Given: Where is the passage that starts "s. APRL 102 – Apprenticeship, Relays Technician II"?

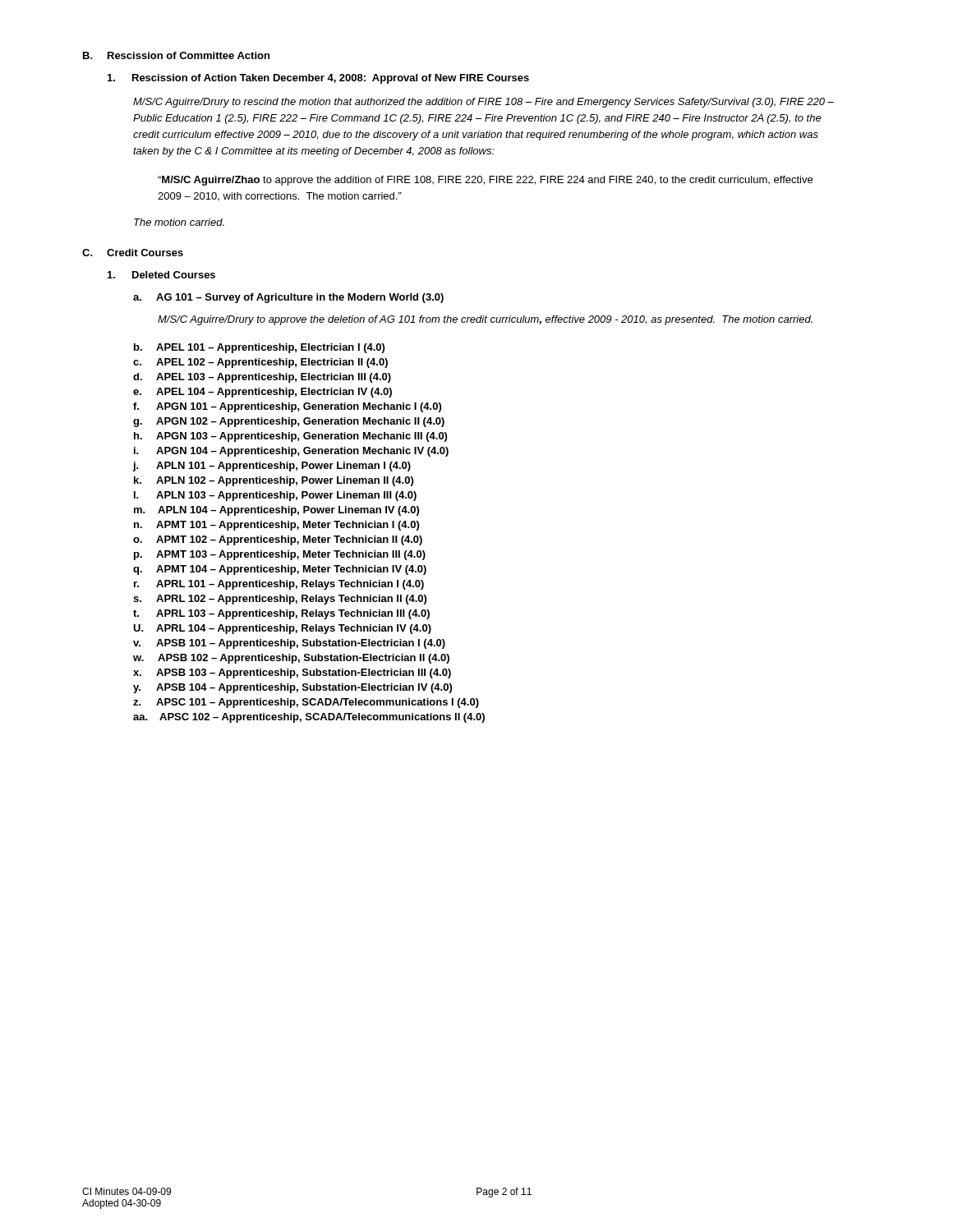Looking at the screenshot, I should pos(280,598).
